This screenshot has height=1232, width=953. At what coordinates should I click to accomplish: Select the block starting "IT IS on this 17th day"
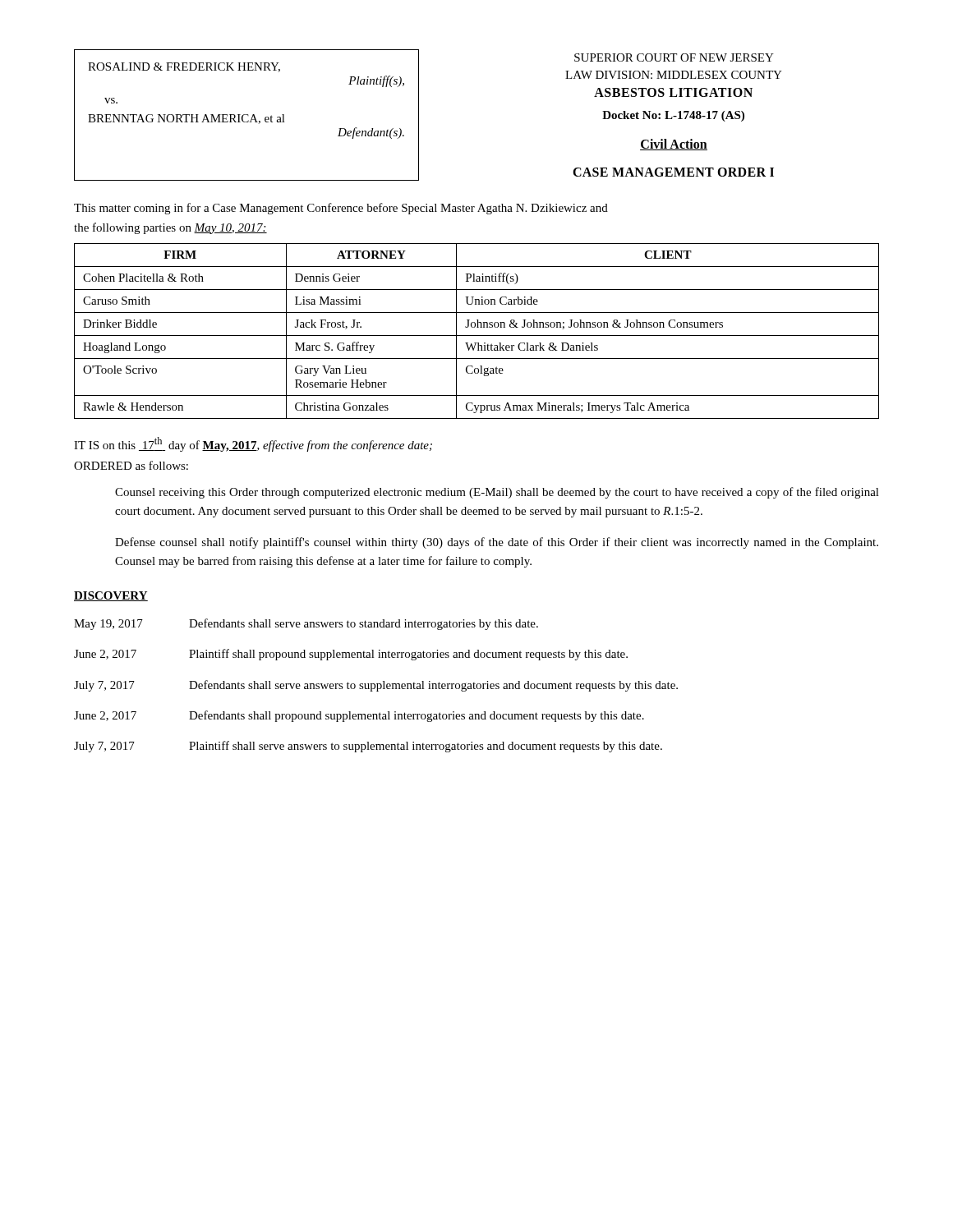click(x=253, y=443)
